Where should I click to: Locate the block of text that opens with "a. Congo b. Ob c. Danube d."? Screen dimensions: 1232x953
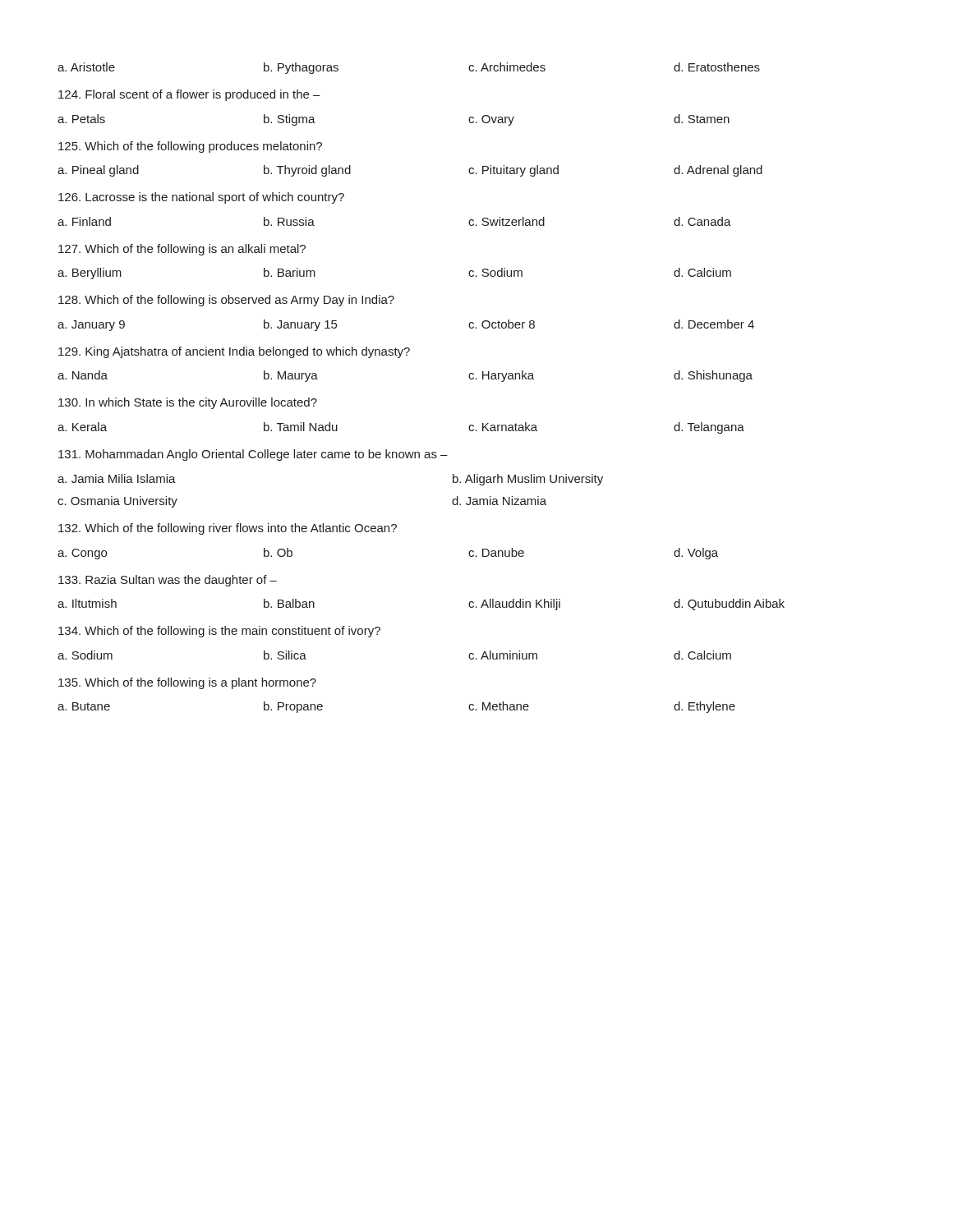pos(468,552)
